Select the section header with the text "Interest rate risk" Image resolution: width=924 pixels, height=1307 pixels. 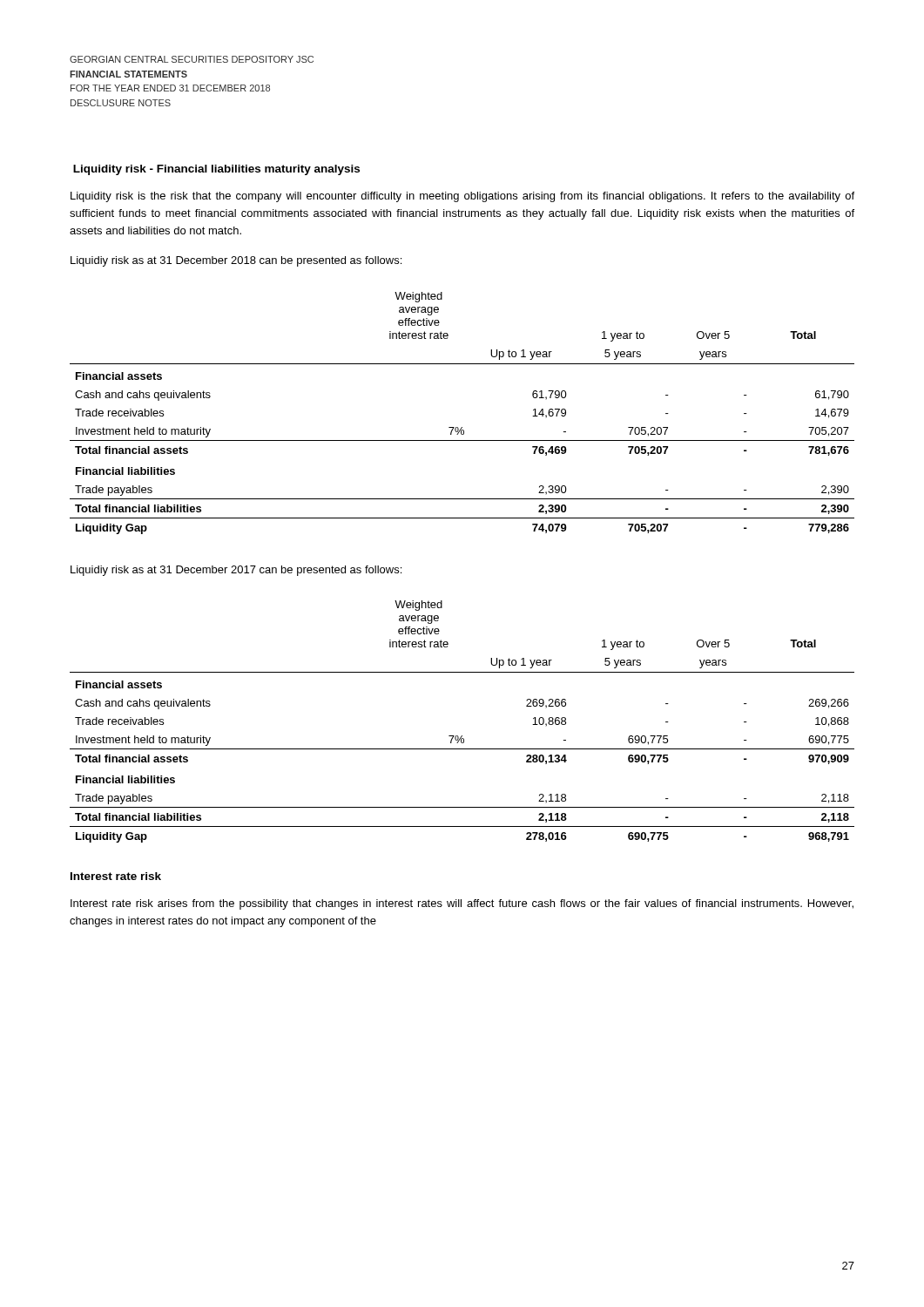tap(115, 876)
